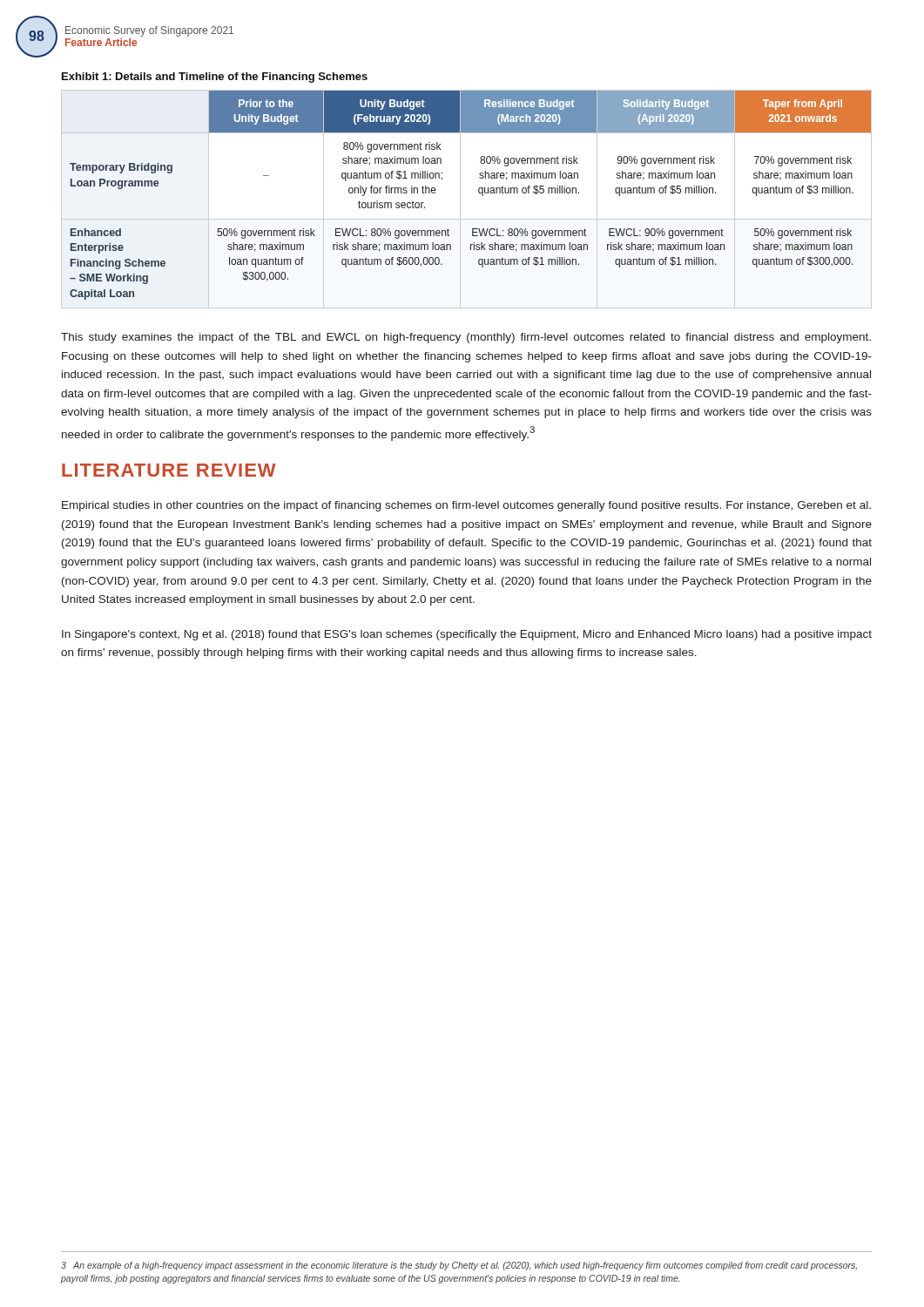Select the passage starting "3 An example of"
This screenshot has height=1307, width=924.
(x=466, y=1272)
